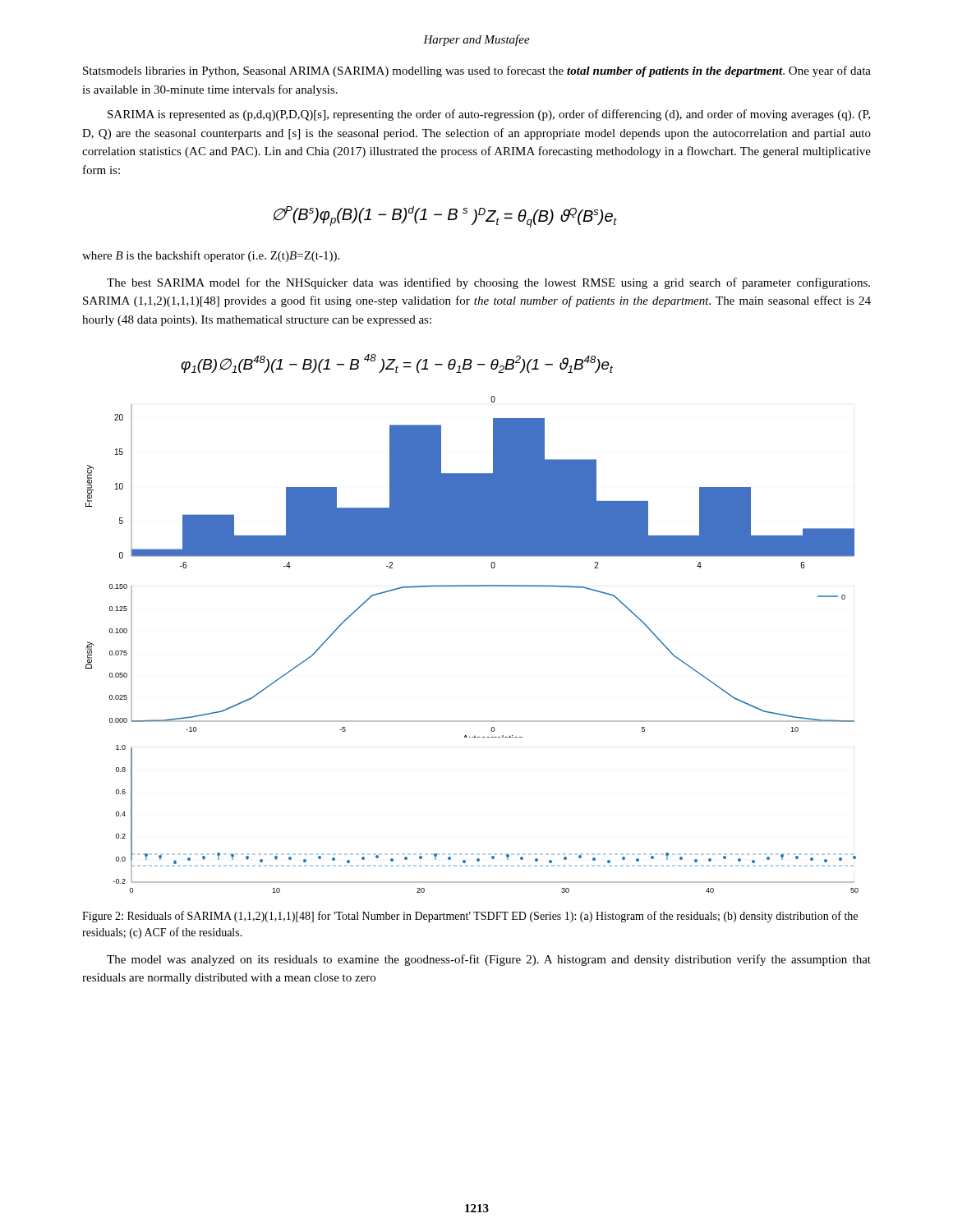Image resolution: width=953 pixels, height=1232 pixels.
Task: Locate the text starting "The best SARIMA model for"
Action: pos(476,301)
